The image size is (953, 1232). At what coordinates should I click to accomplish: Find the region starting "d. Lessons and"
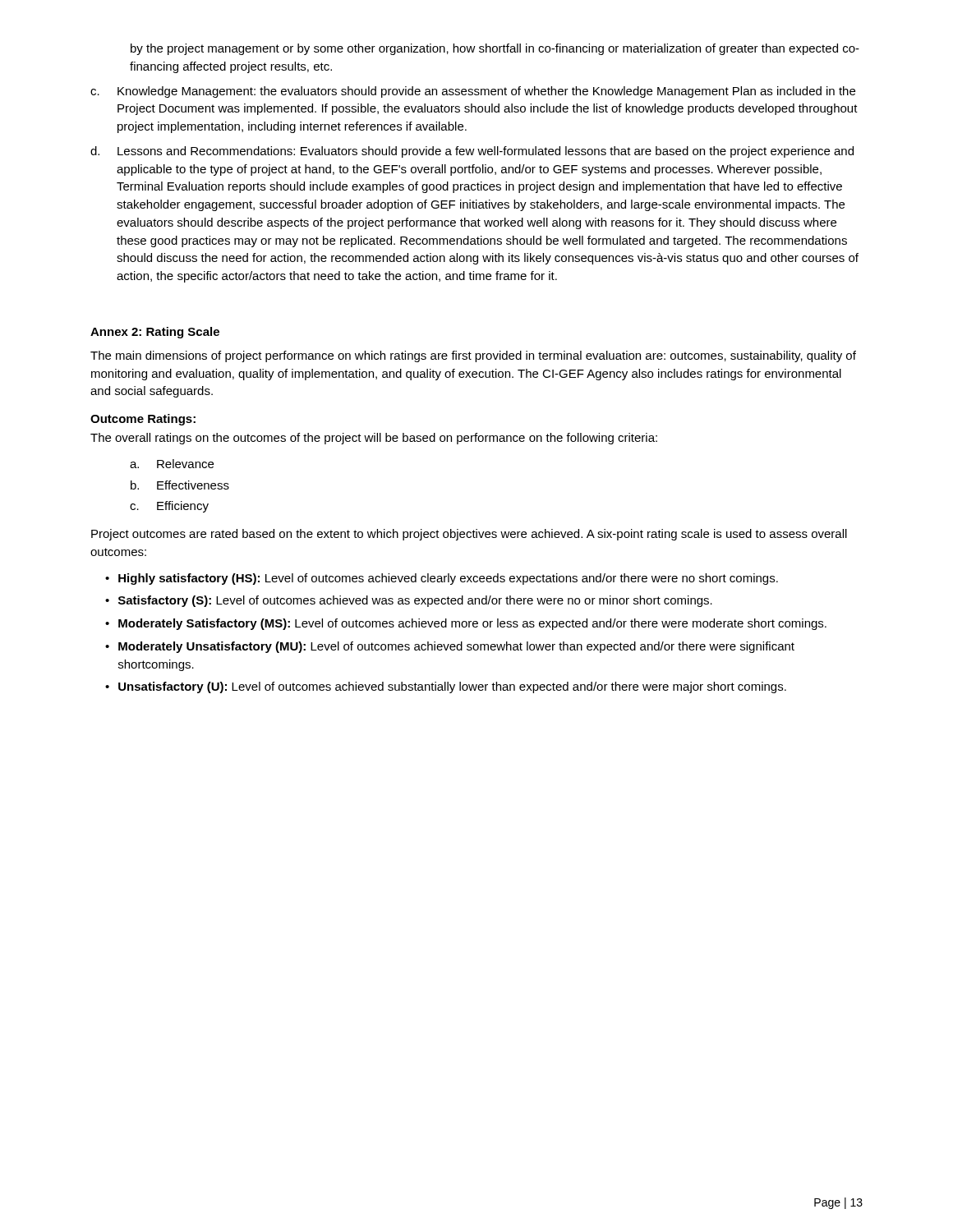(x=476, y=213)
